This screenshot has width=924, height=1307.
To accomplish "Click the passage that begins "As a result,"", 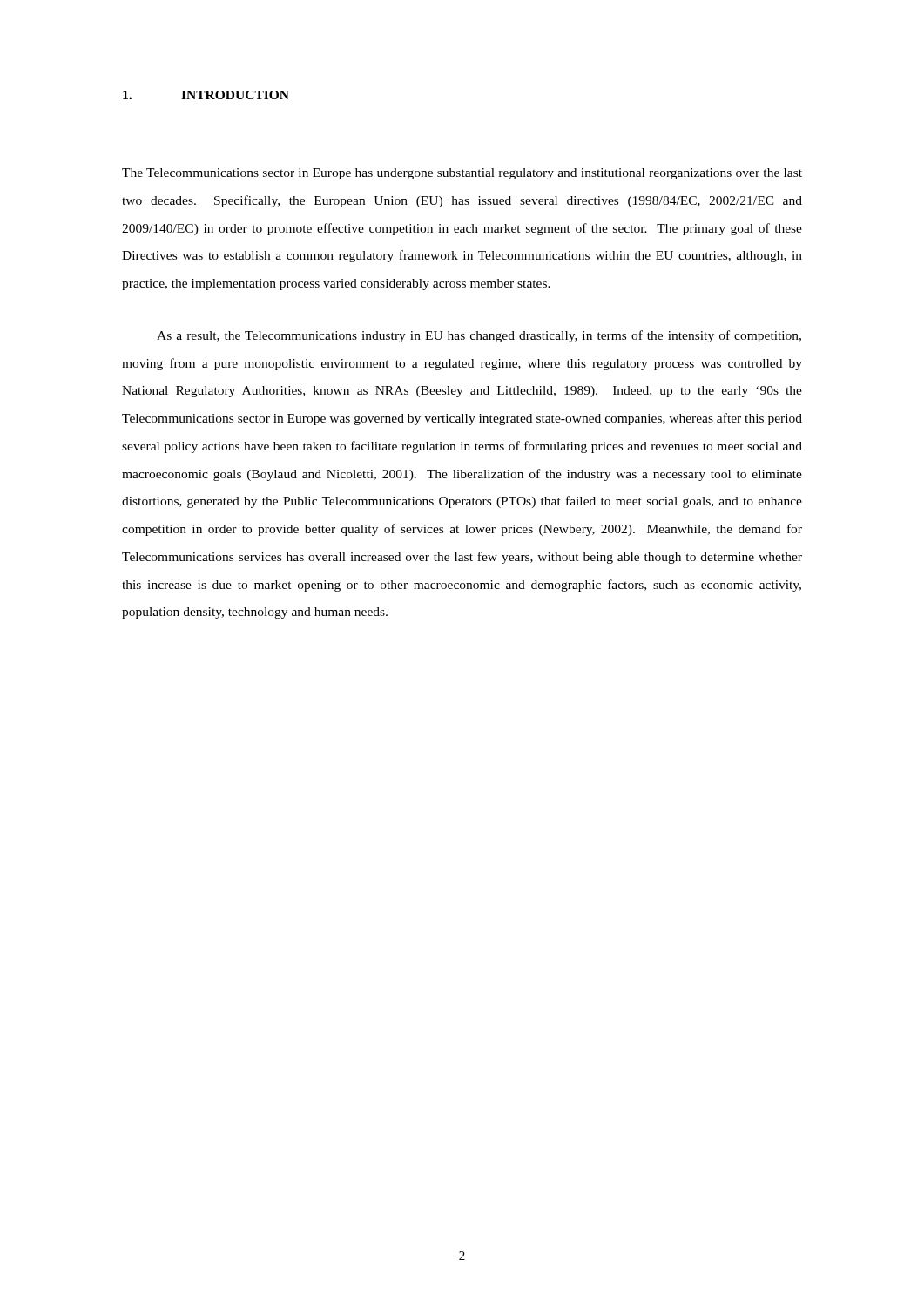I will (x=462, y=473).
